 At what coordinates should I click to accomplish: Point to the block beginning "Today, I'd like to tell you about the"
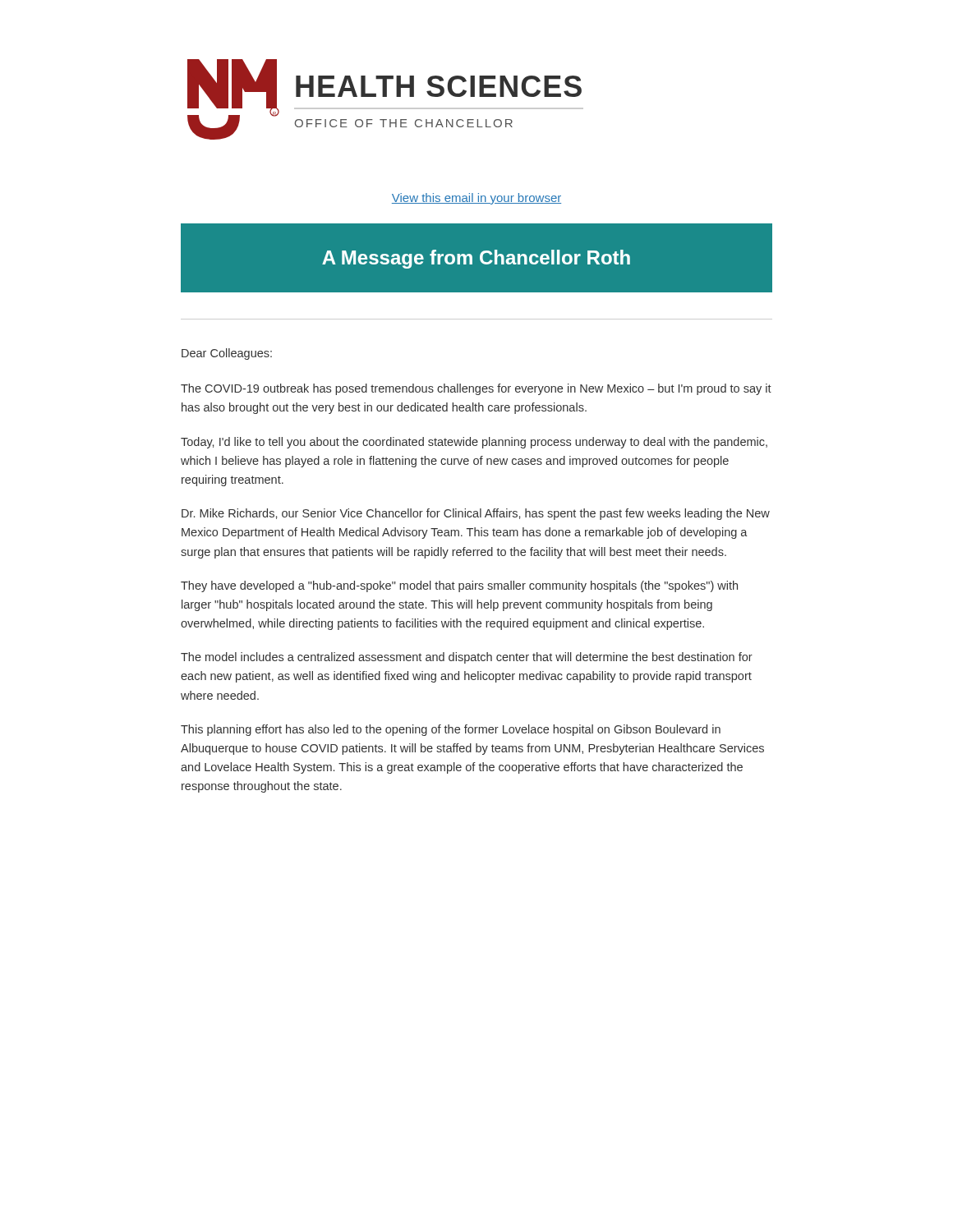[x=474, y=461]
